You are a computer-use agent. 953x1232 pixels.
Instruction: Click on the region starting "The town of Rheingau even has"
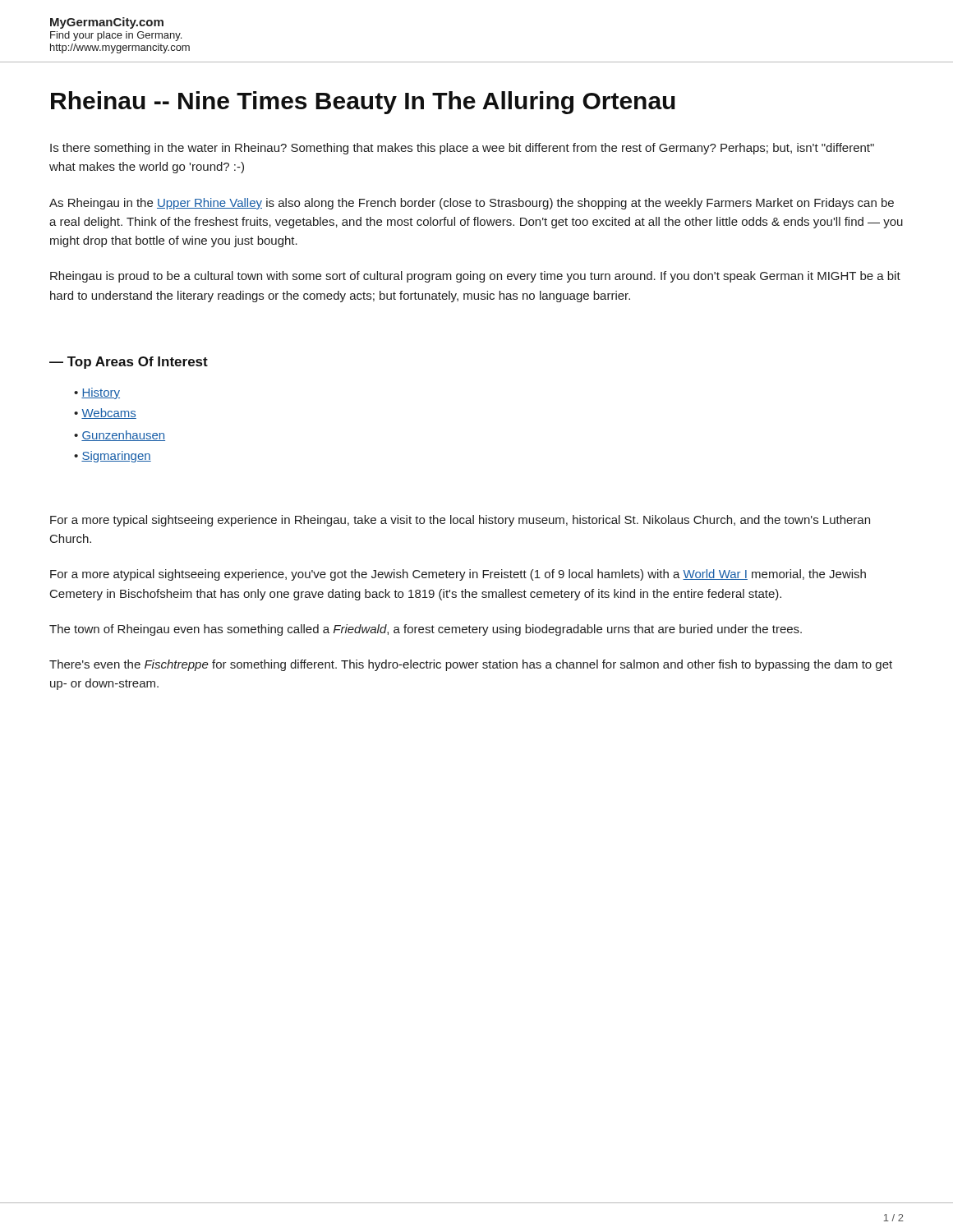(x=426, y=629)
